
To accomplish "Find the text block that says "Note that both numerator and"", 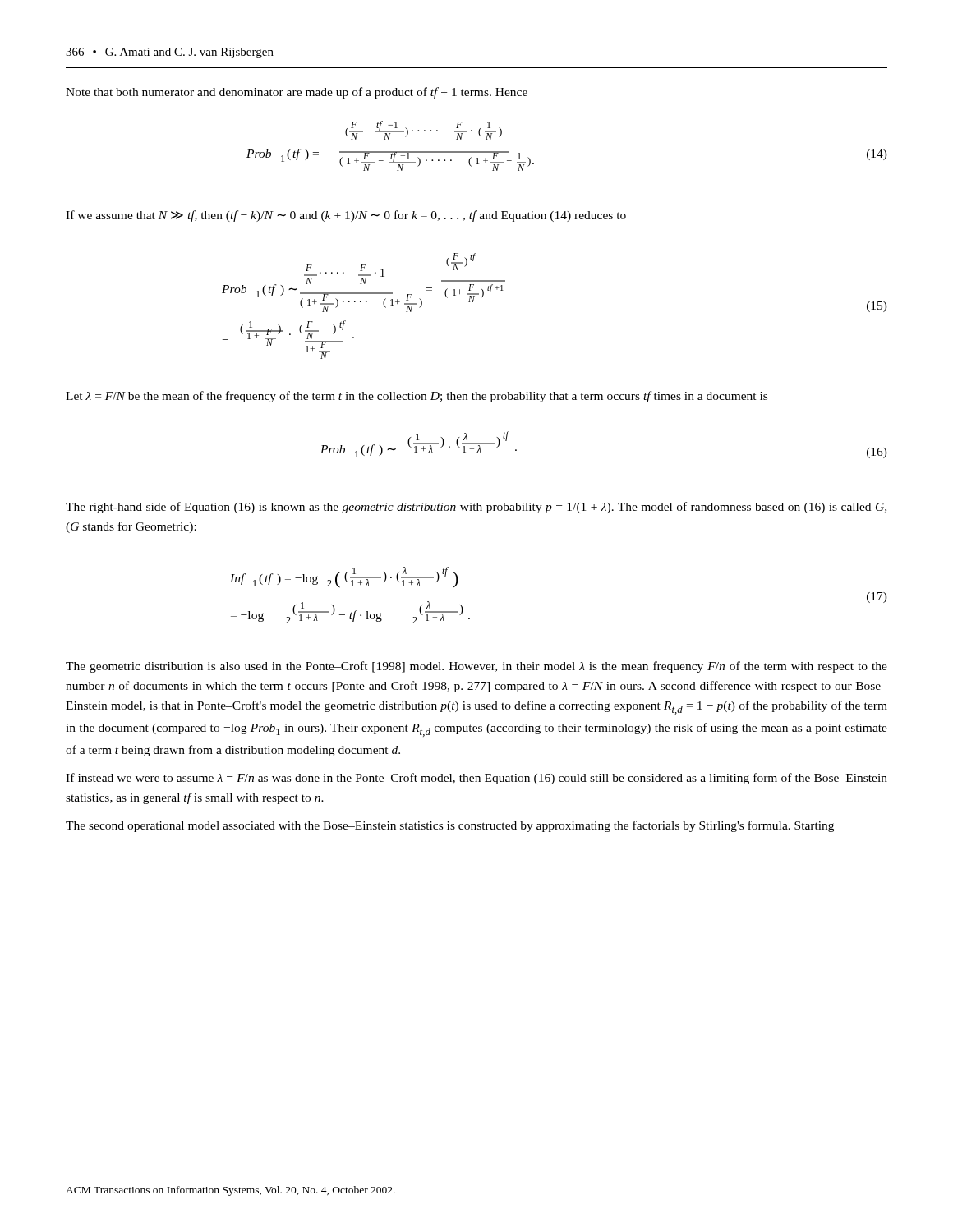I will (x=297, y=92).
